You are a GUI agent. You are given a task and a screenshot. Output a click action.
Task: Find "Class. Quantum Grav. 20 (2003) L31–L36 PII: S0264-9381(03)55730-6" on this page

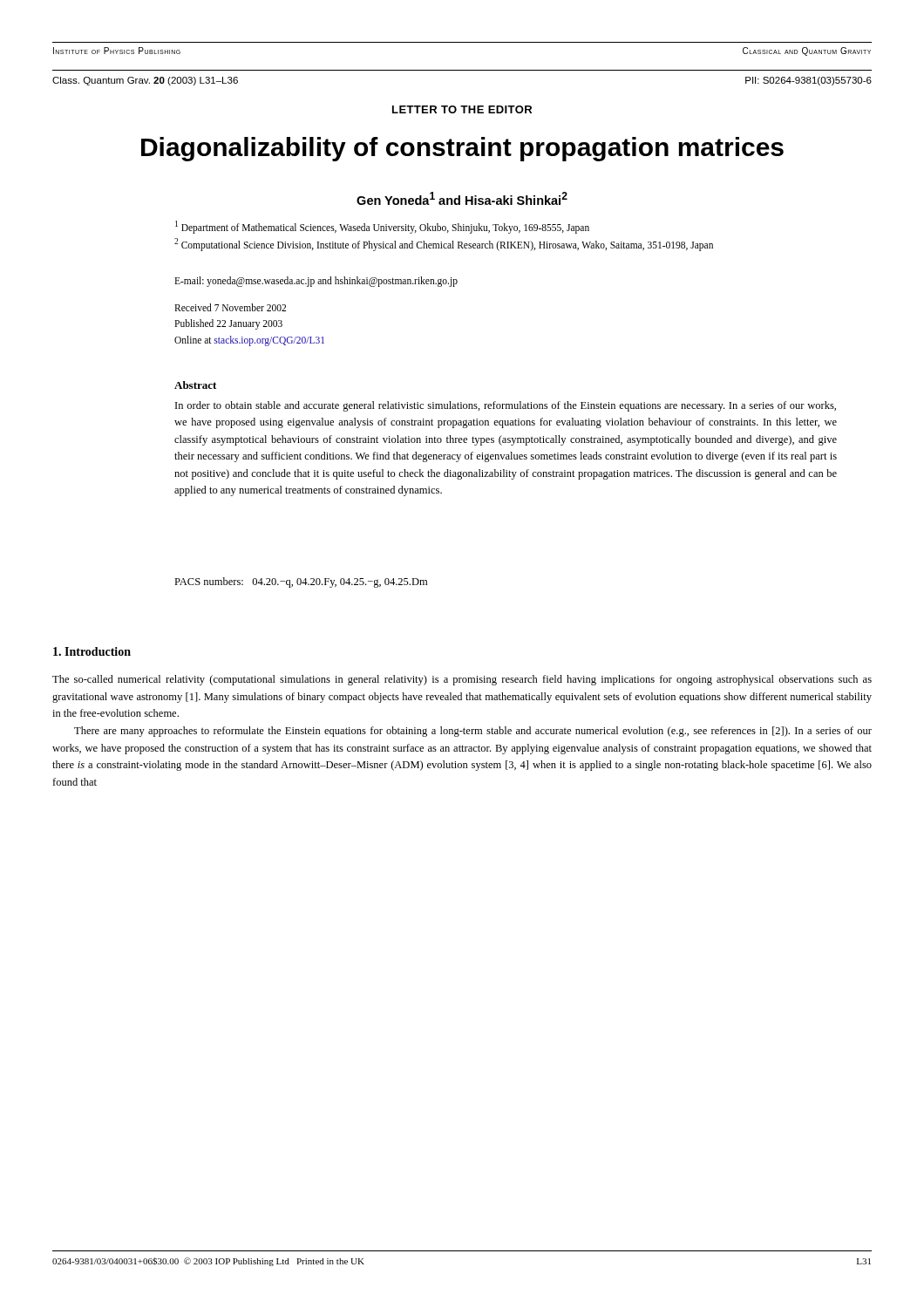click(x=462, y=80)
